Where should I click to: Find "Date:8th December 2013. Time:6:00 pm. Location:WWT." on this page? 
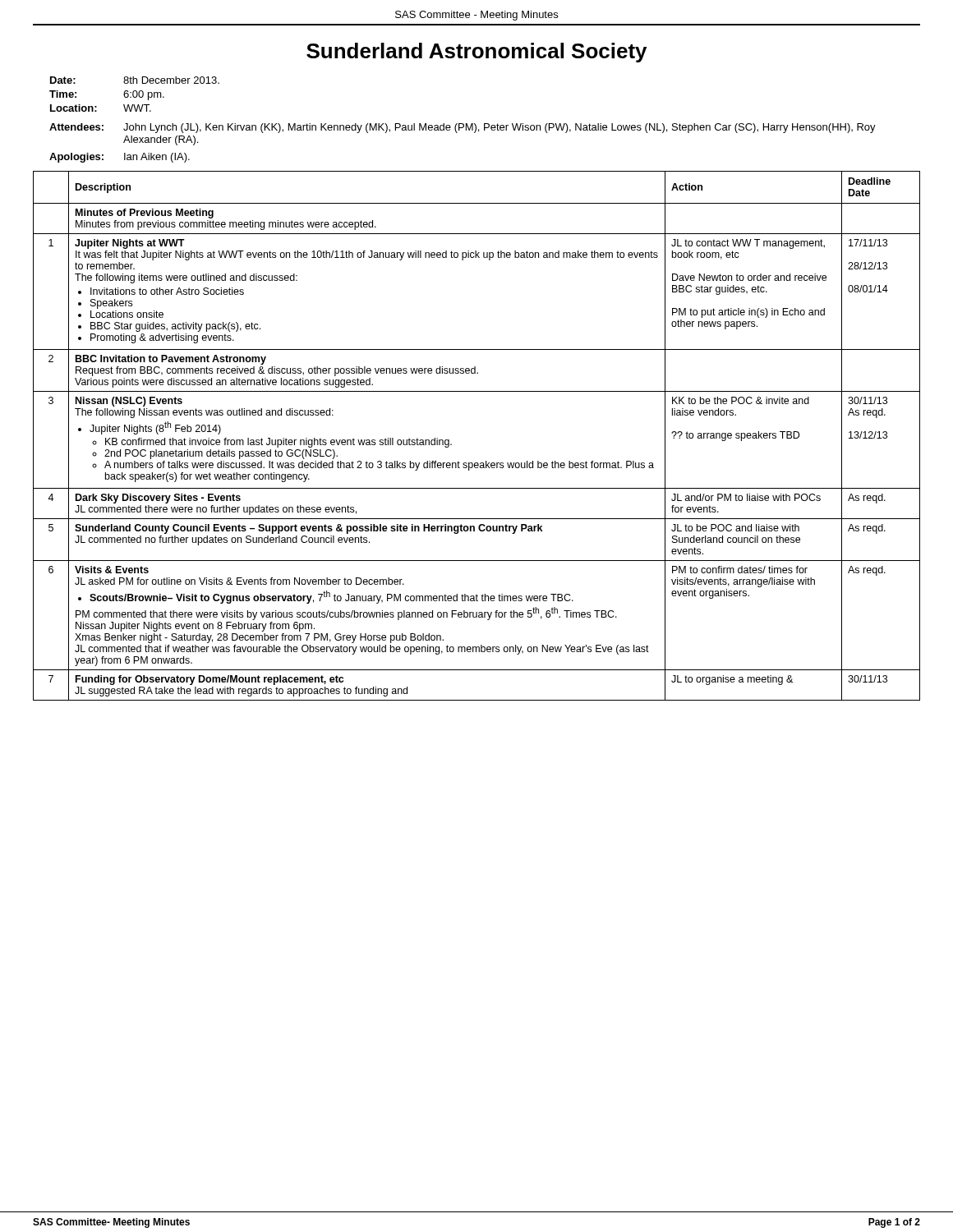pos(135,80)
